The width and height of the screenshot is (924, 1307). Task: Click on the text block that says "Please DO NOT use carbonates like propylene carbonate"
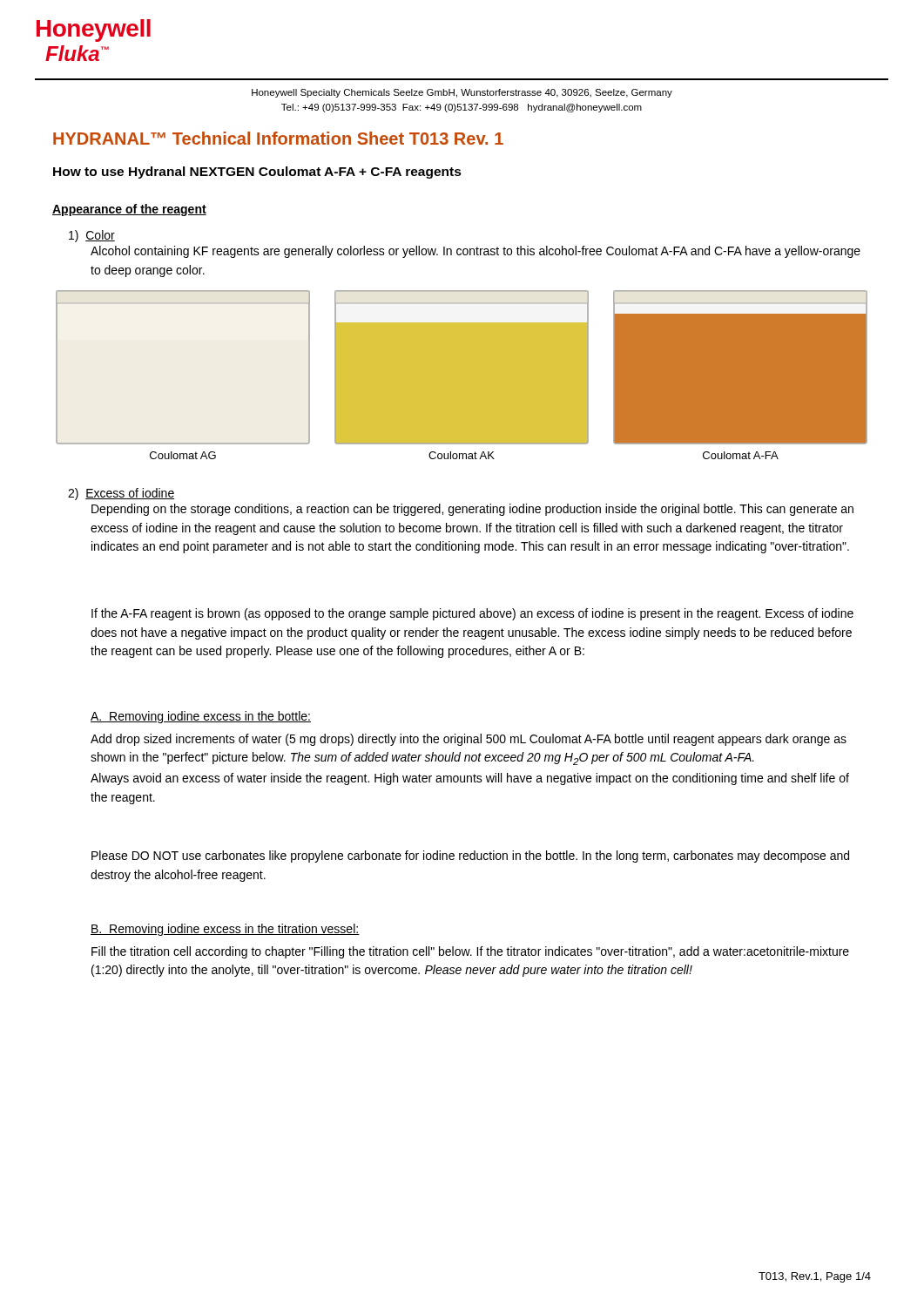click(470, 865)
